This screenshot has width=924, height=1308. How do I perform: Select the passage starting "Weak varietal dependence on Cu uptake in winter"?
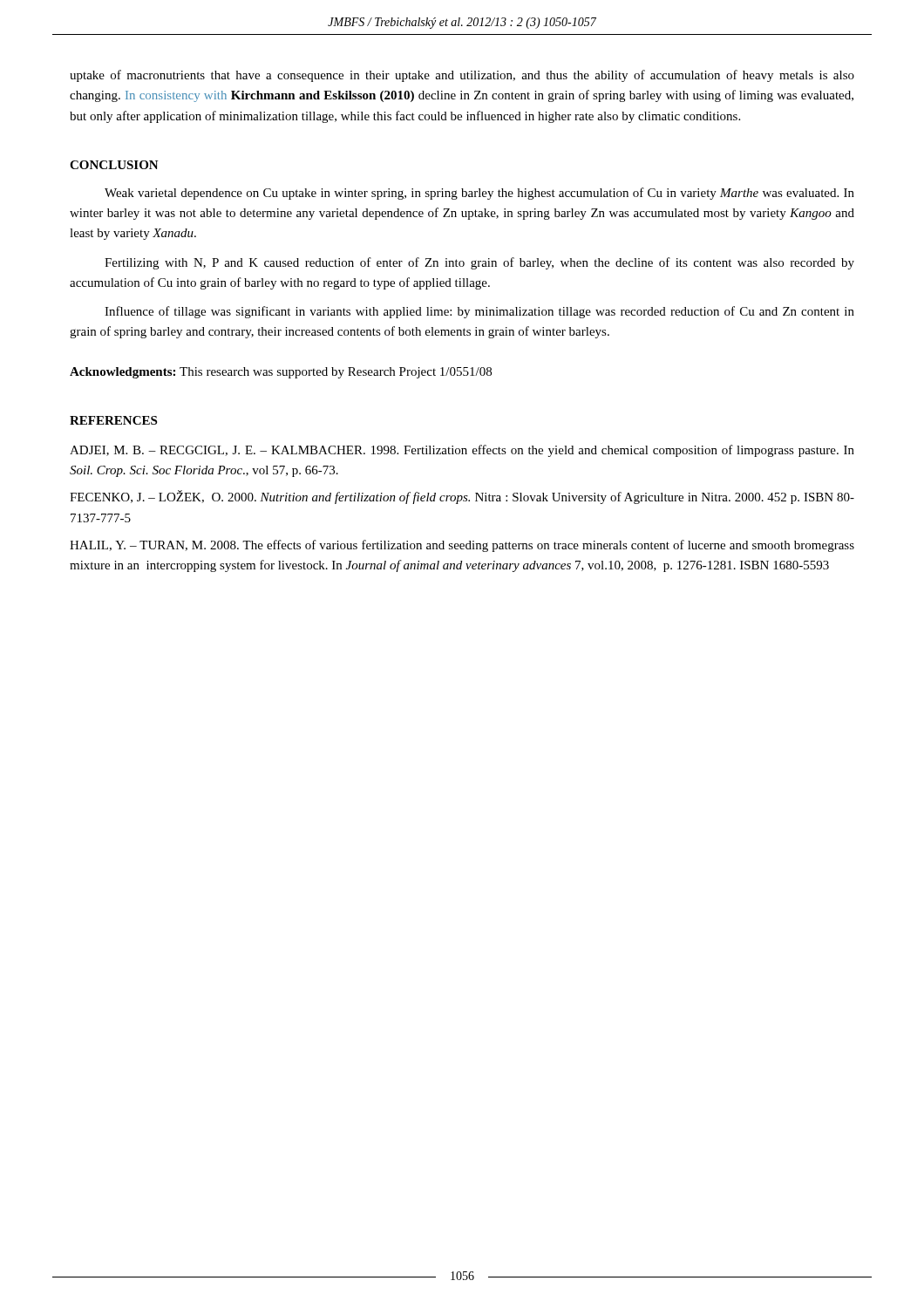[x=462, y=213]
